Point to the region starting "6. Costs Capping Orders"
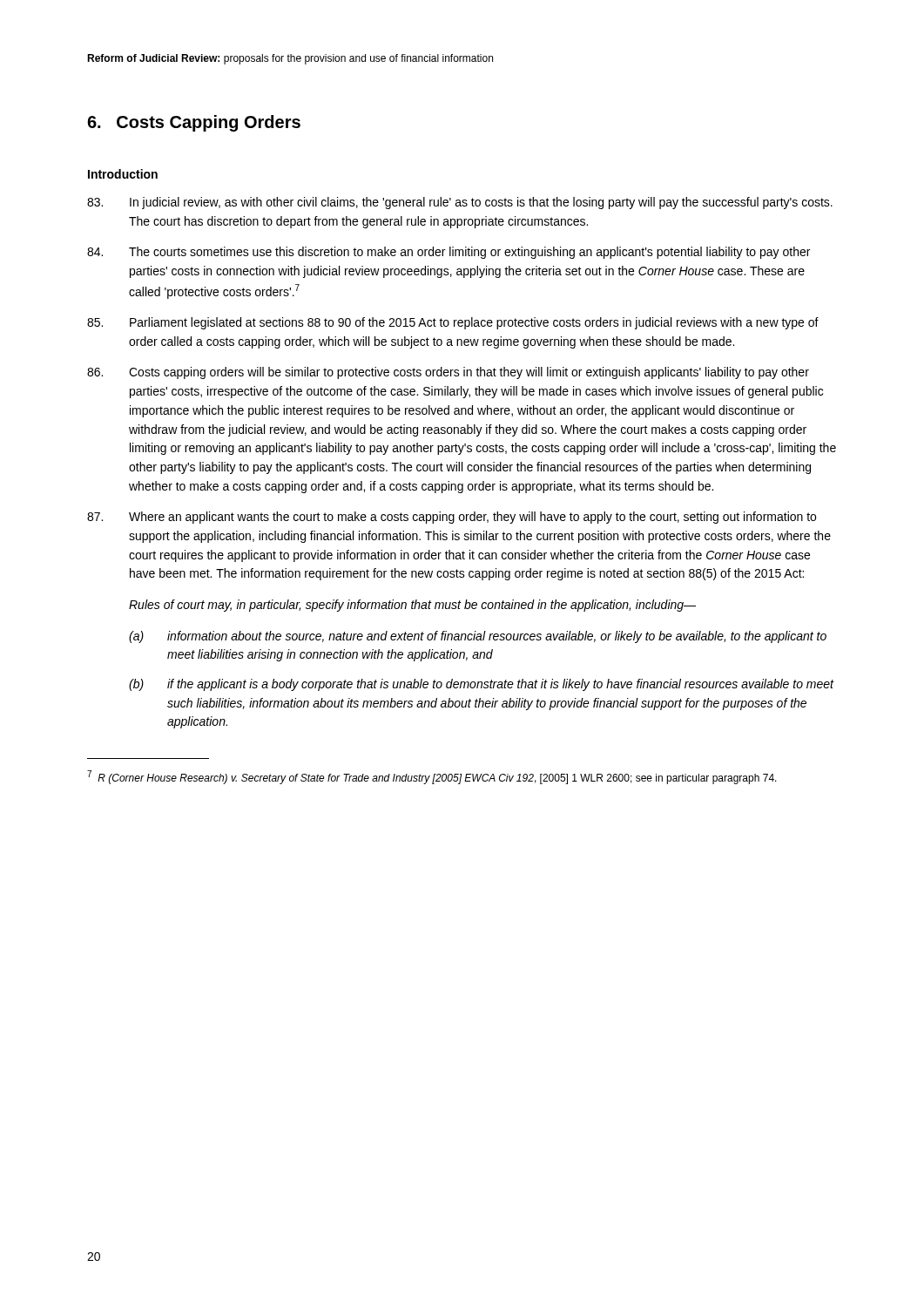The height and width of the screenshot is (1307, 924). click(x=194, y=122)
